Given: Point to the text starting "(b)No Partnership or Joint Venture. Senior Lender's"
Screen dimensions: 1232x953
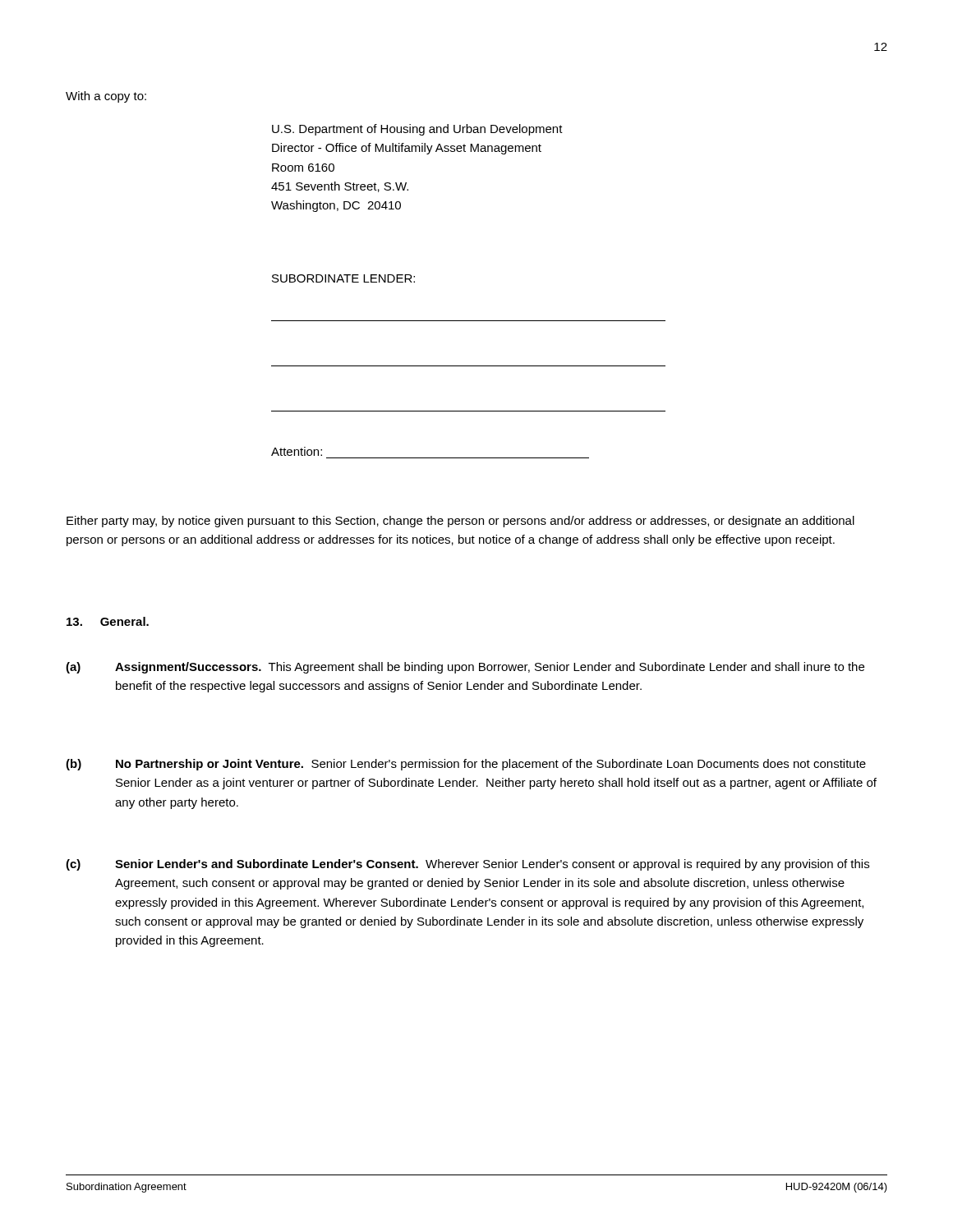Looking at the screenshot, I should click(x=472, y=783).
